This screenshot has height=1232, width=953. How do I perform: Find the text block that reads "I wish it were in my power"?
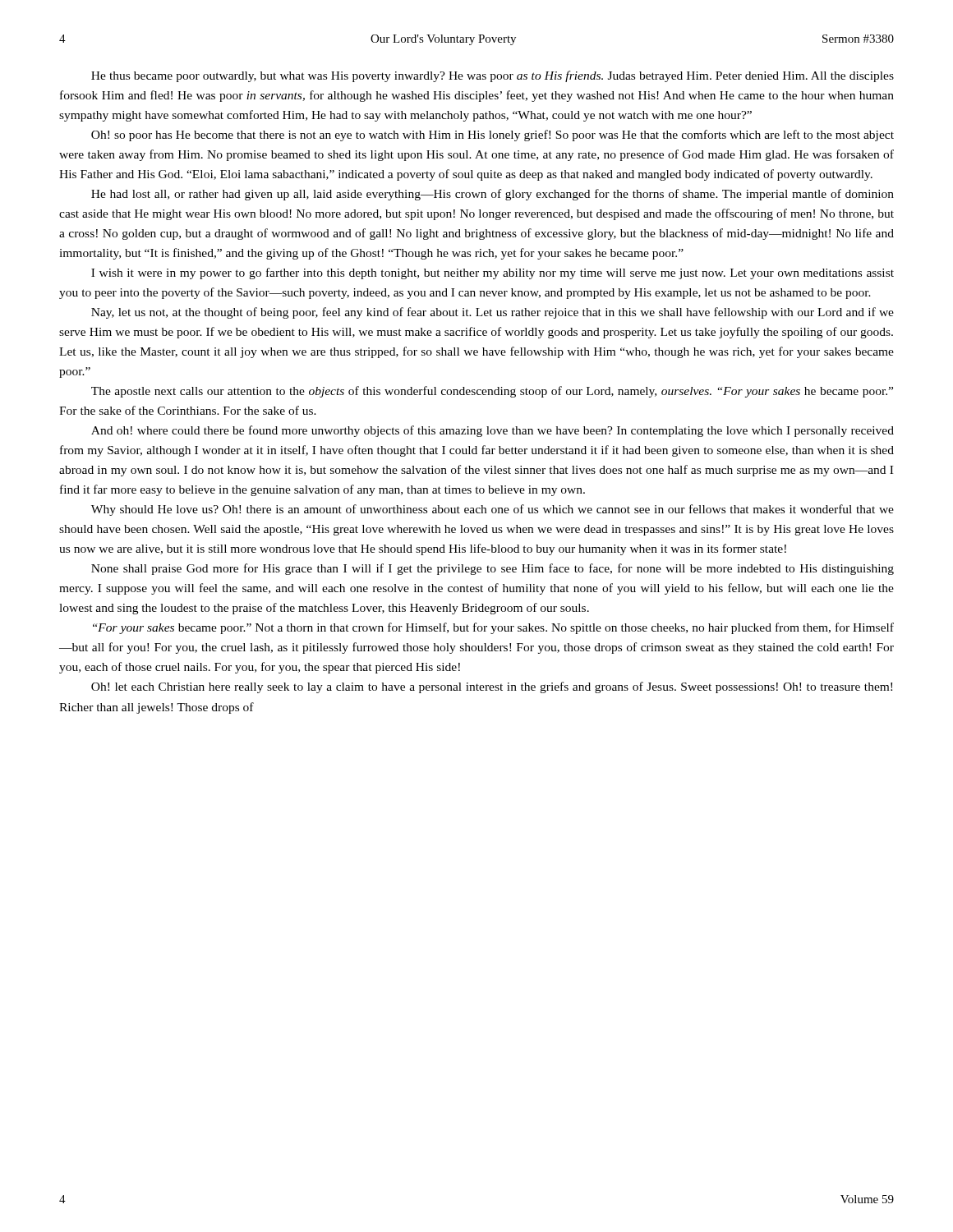476,283
